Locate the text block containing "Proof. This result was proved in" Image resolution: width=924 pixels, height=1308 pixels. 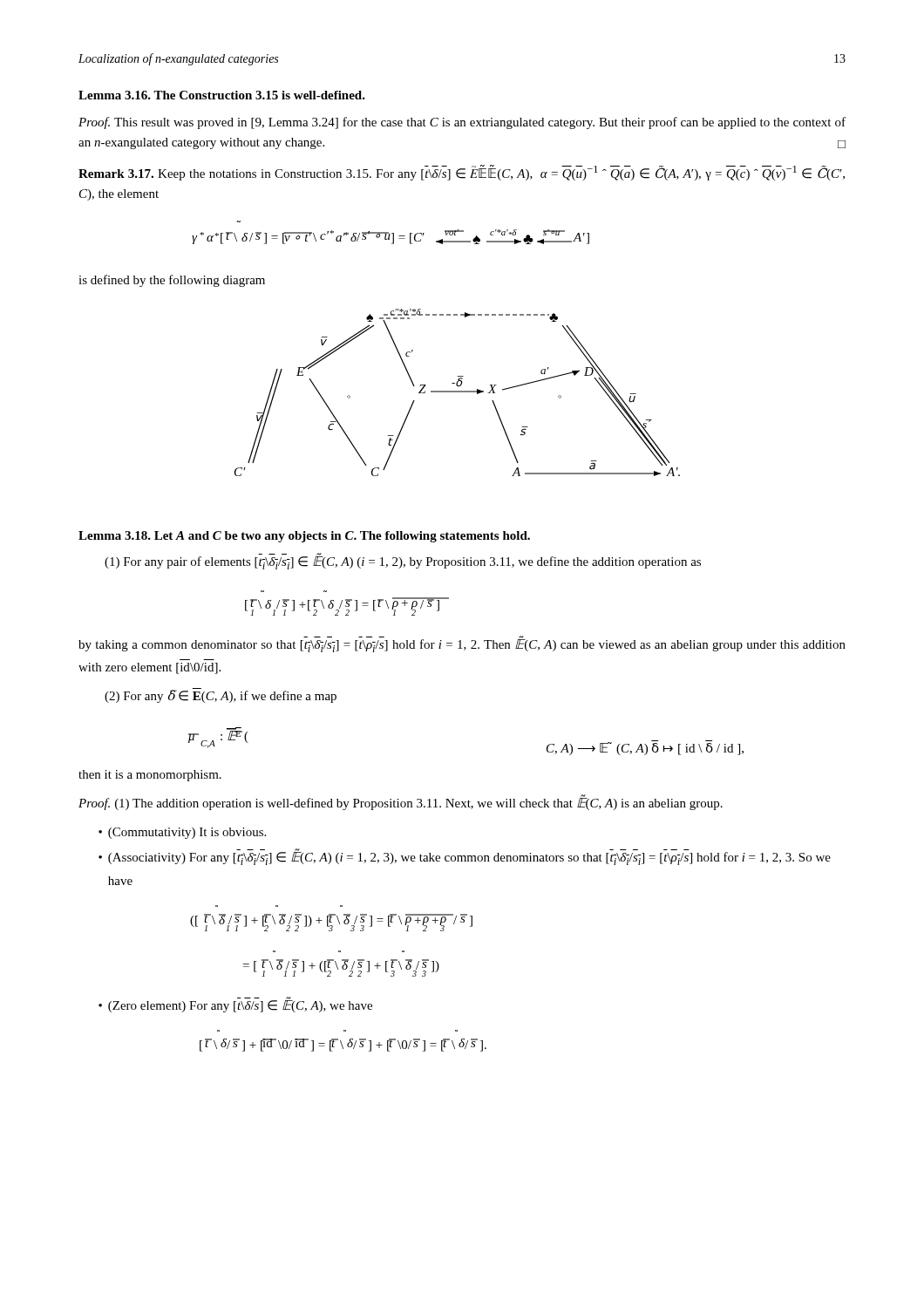tap(462, 132)
